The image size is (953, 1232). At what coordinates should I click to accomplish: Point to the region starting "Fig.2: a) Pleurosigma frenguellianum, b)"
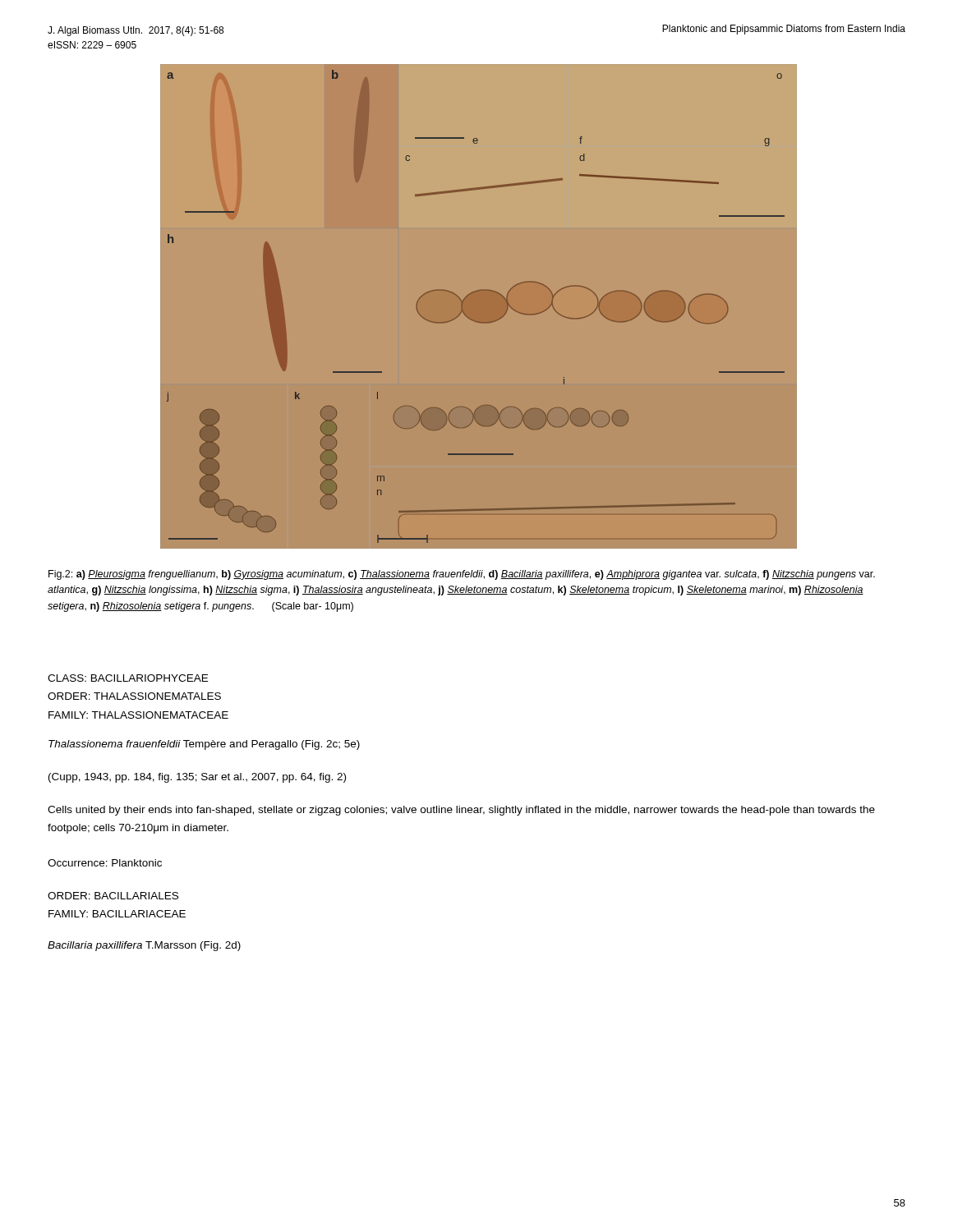[x=462, y=590]
